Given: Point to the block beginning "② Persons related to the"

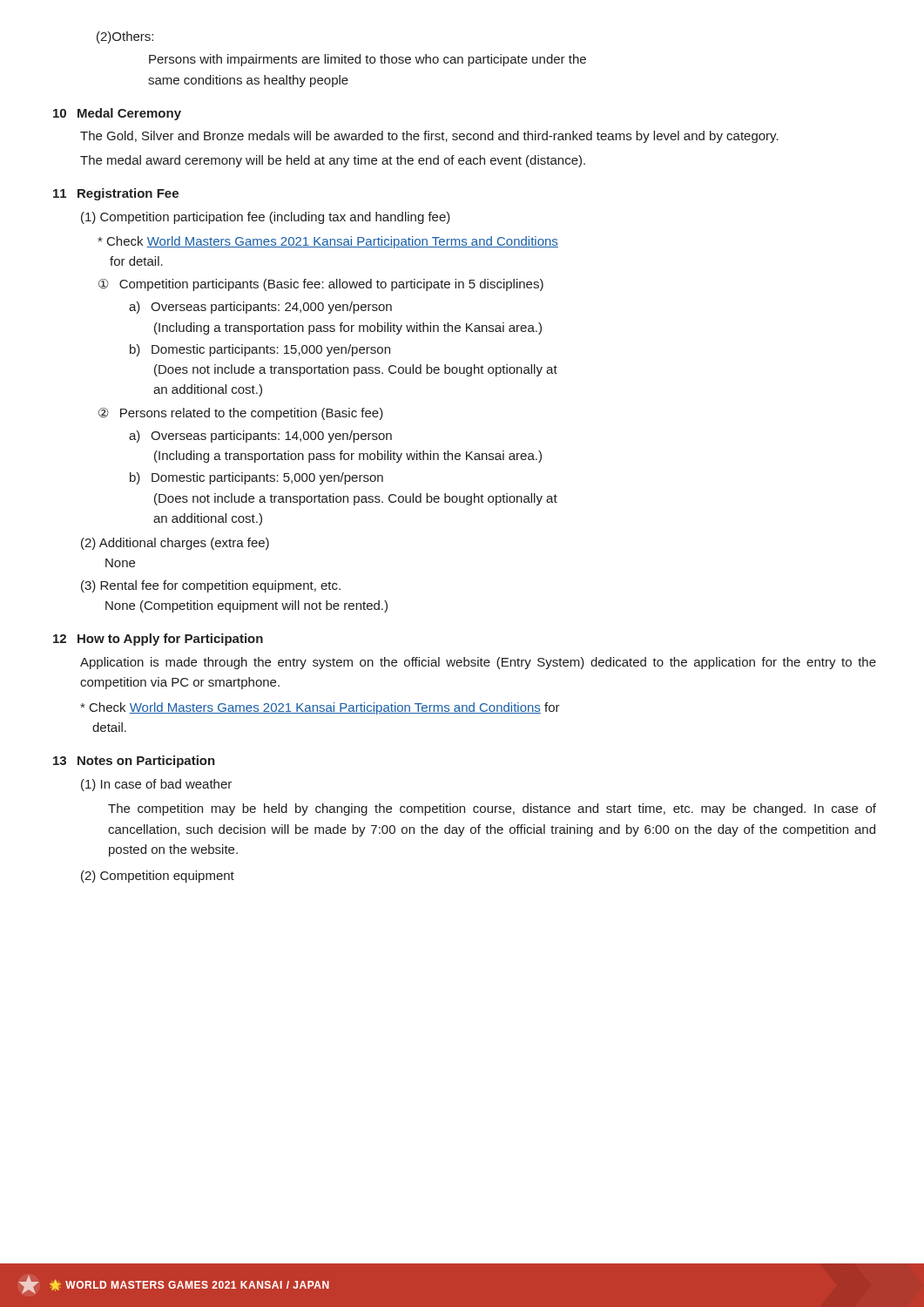Looking at the screenshot, I should (x=240, y=412).
